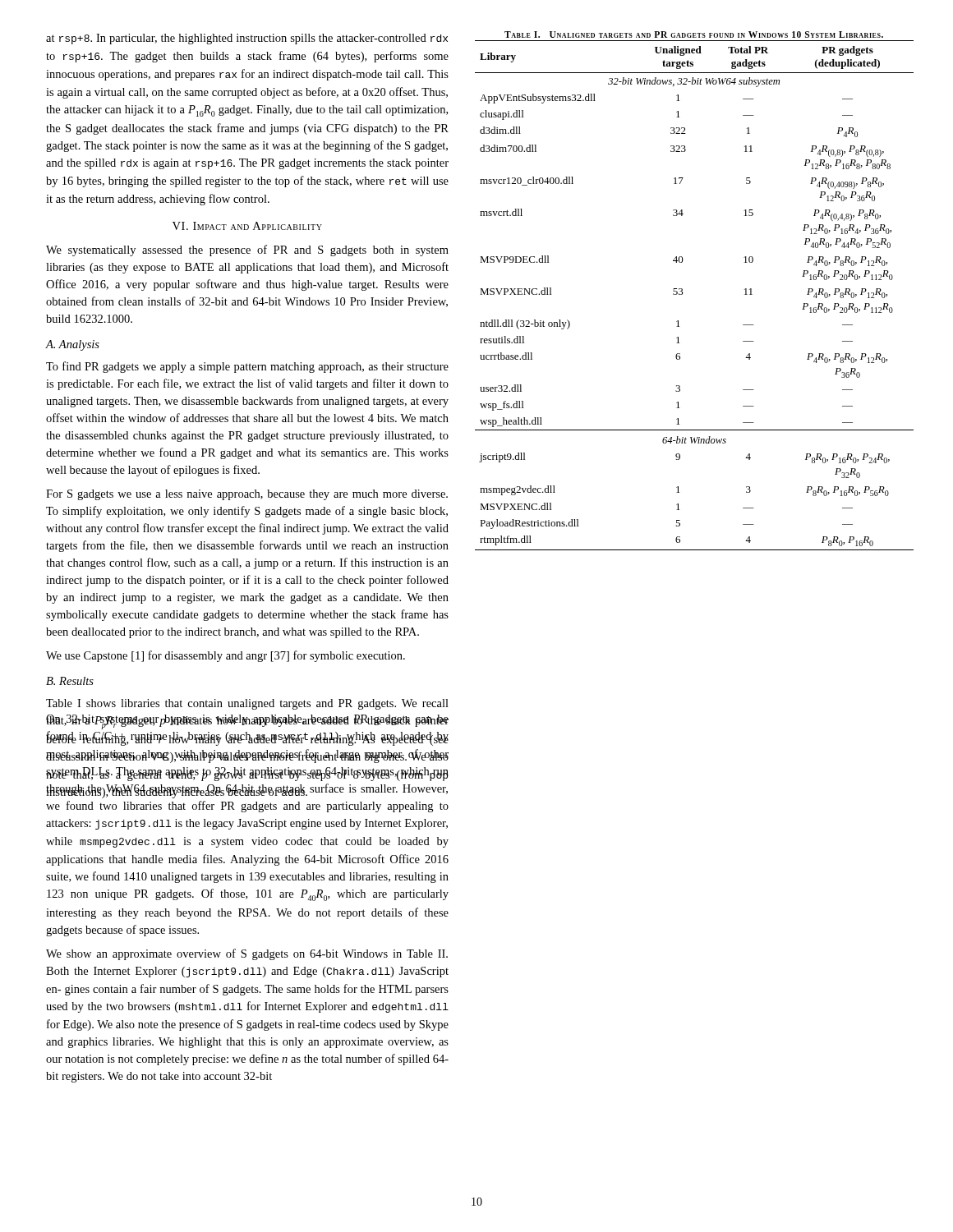
Task: Locate the table with the text "ntdll.dll (32-bit only)"
Action: point(694,290)
